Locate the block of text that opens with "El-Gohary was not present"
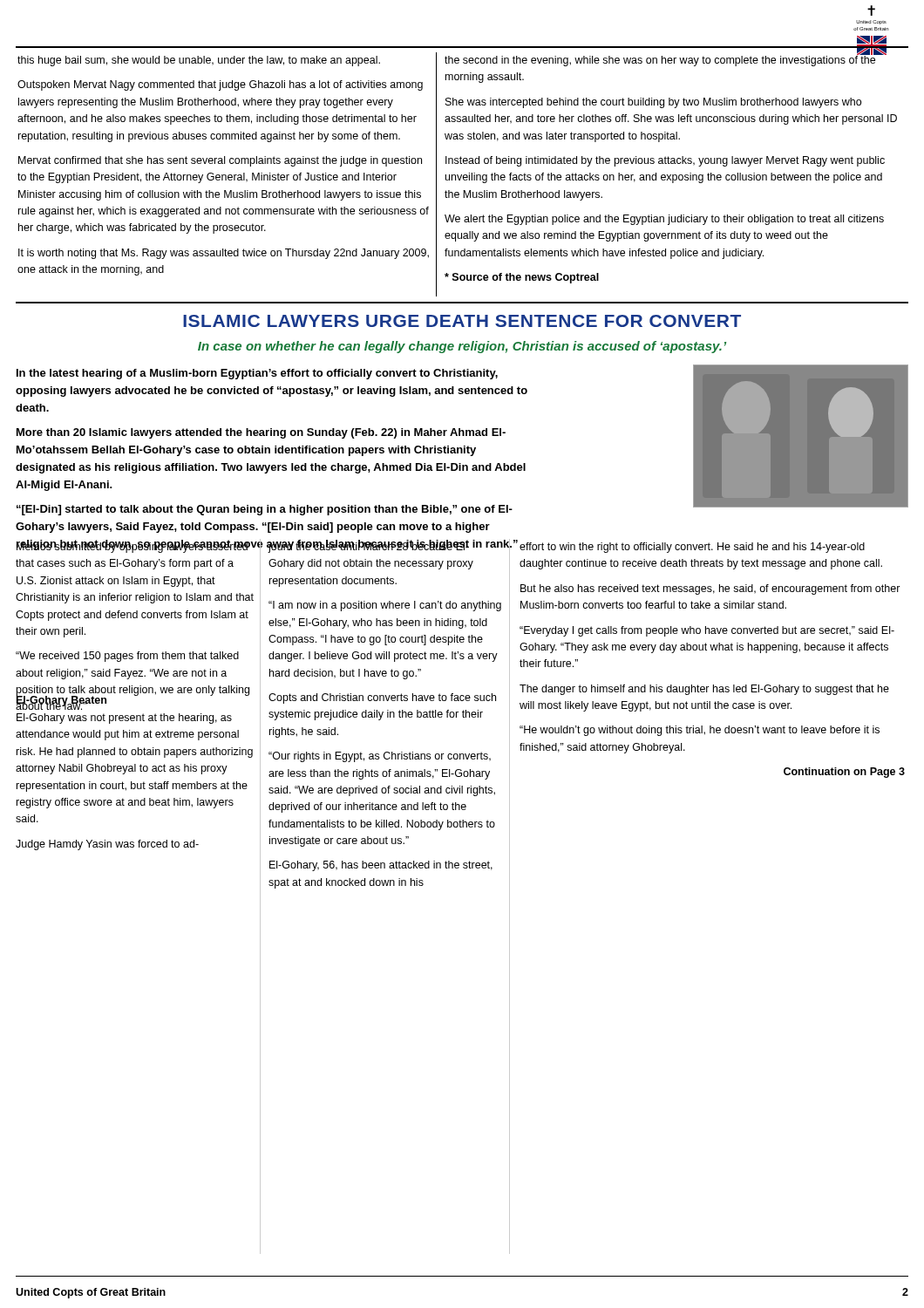924x1308 pixels. pos(136,781)
